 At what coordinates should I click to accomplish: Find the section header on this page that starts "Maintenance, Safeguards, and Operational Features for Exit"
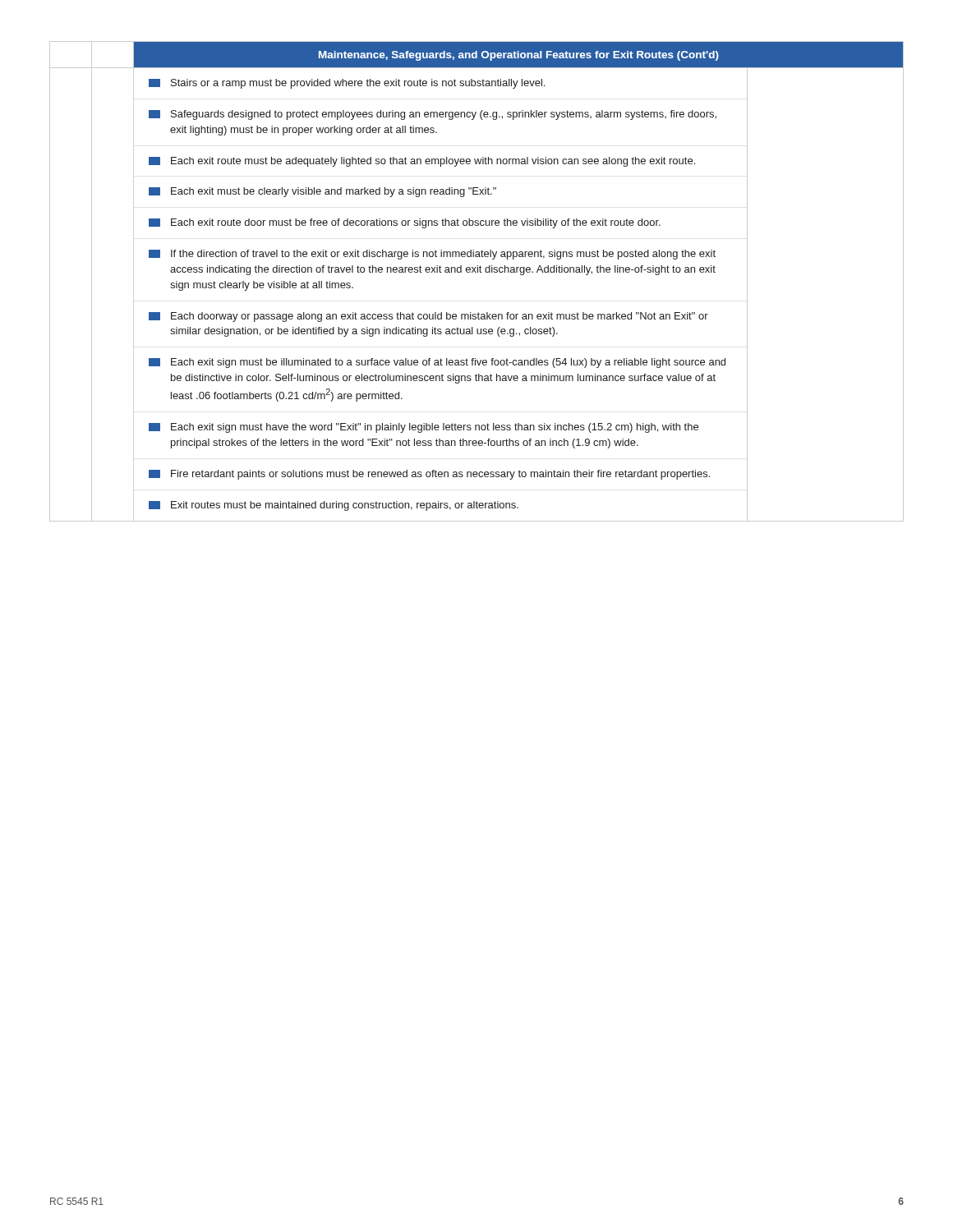click(518, 55)
